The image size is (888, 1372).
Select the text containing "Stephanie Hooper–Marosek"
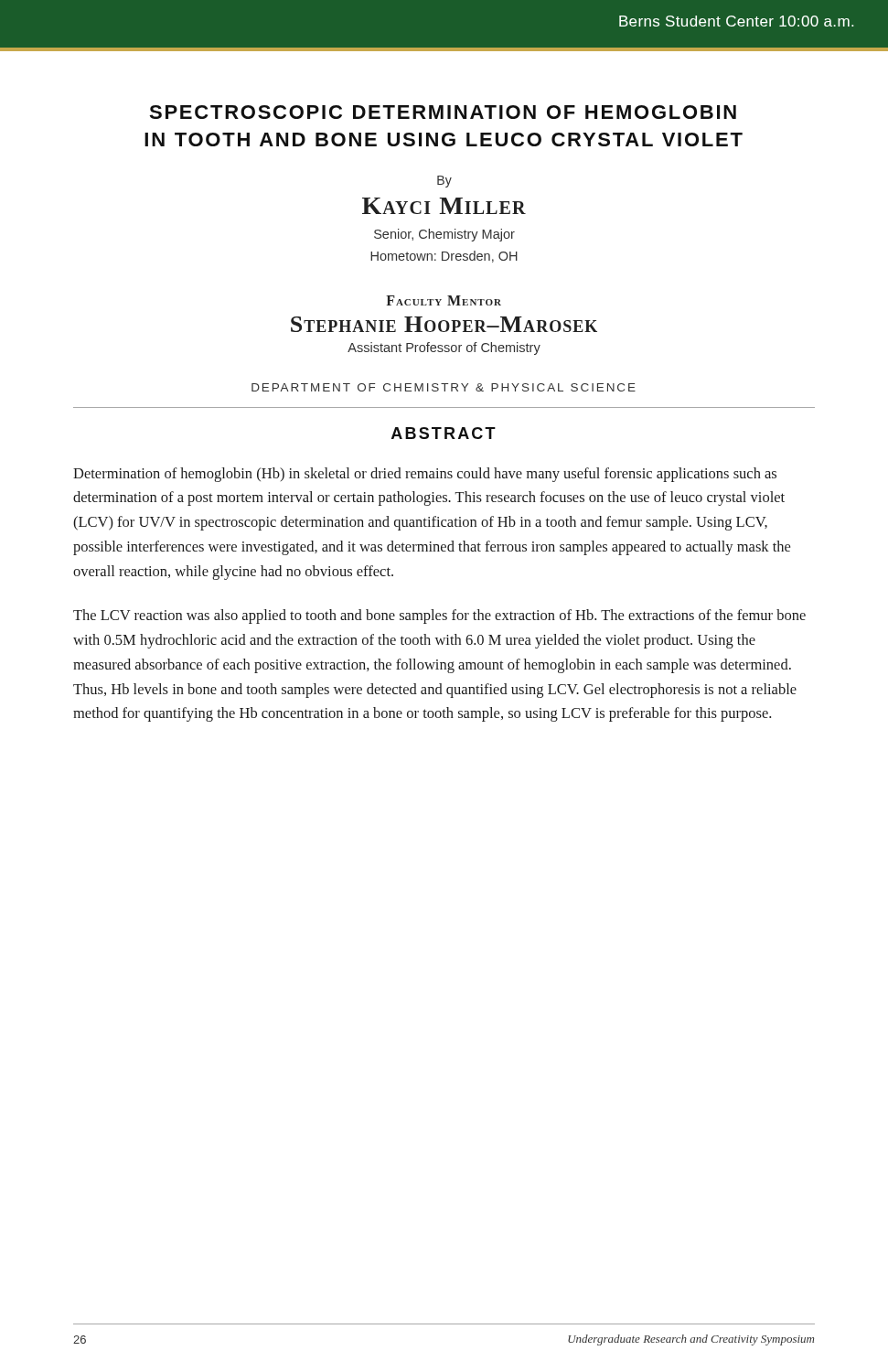pyautogui.click(x=444, y=324)
